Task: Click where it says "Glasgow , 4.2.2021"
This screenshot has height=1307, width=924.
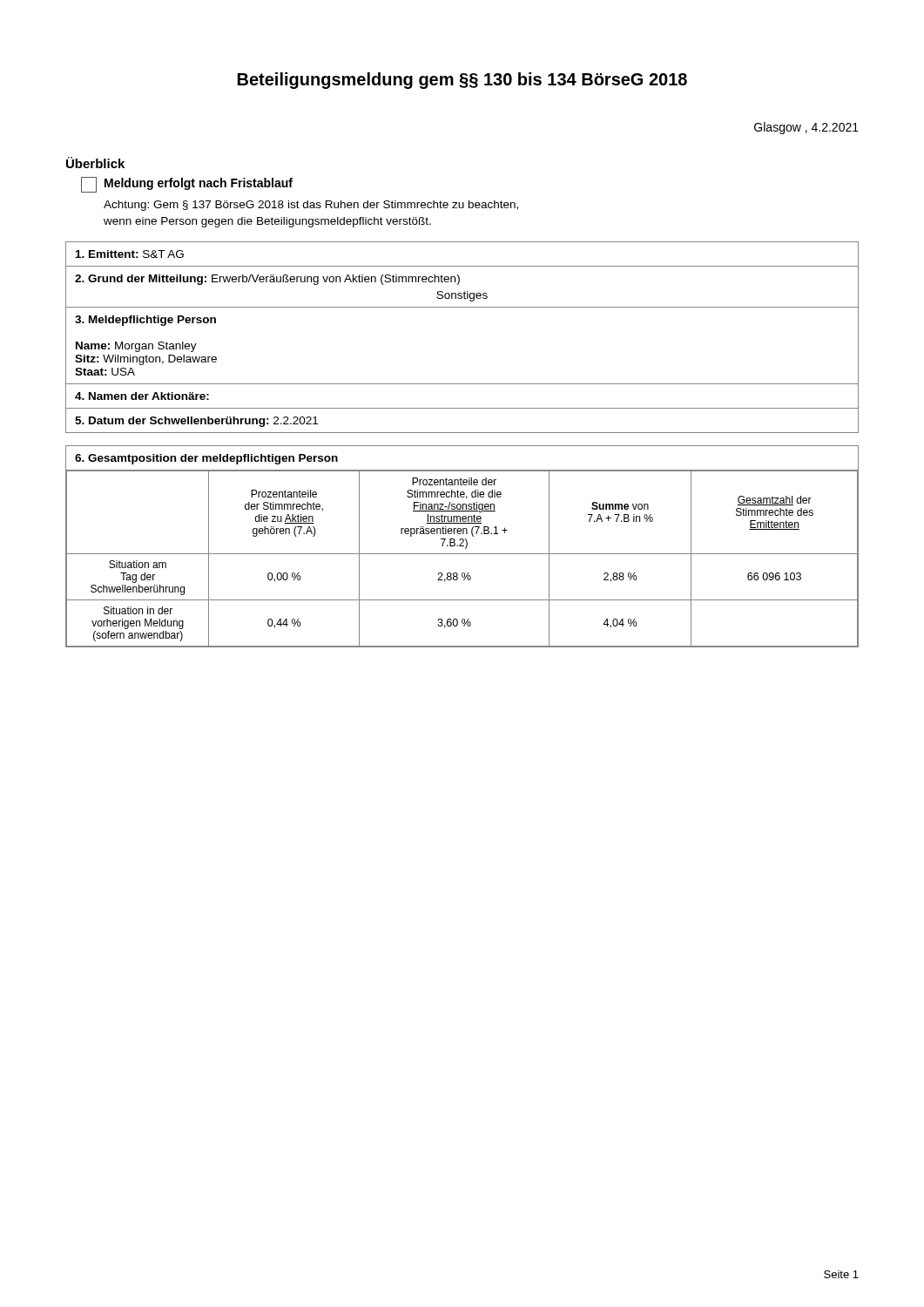Action: click(x=806, y=127)
